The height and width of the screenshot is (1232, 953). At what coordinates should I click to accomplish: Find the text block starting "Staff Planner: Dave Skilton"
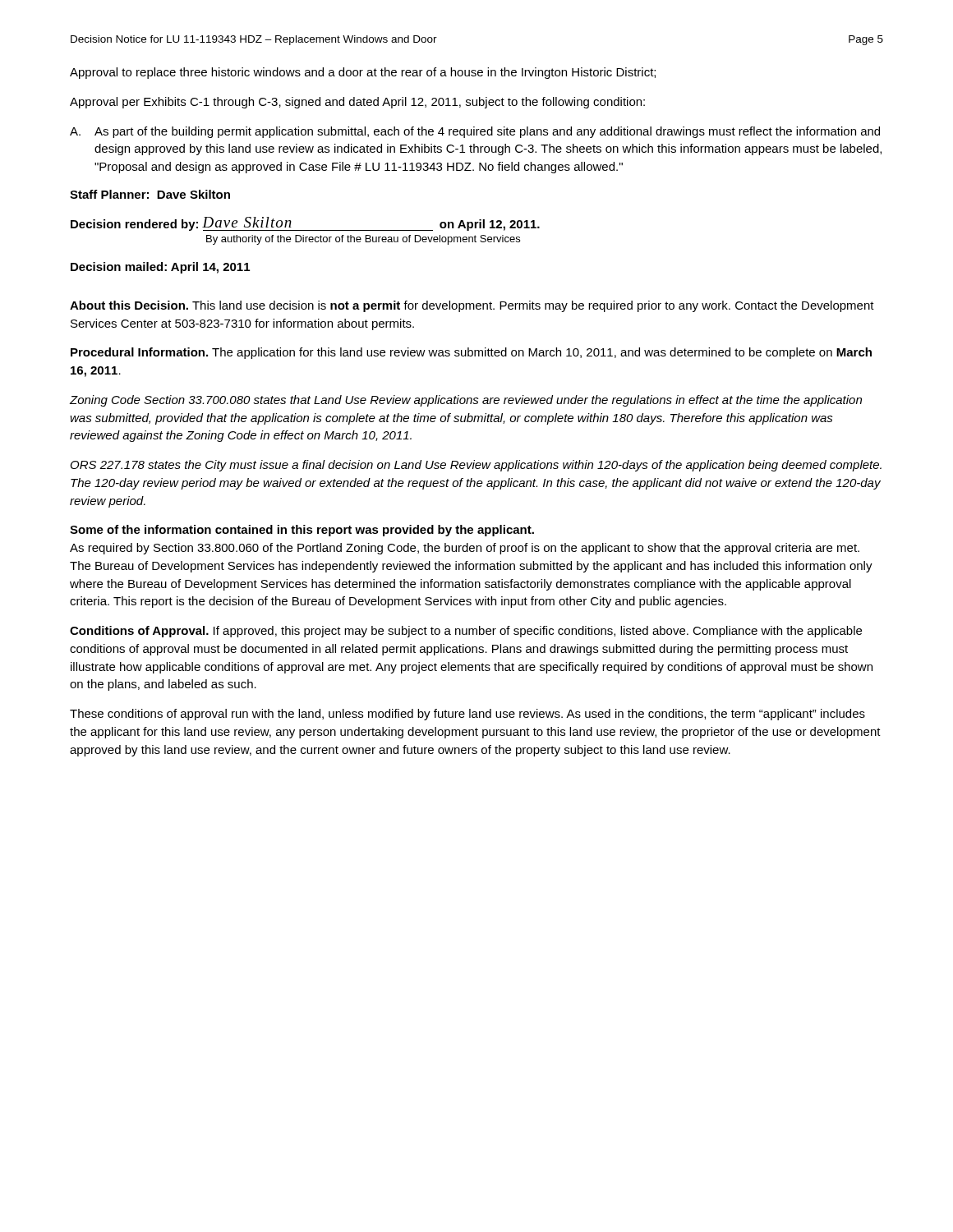[x=150, y=194]
